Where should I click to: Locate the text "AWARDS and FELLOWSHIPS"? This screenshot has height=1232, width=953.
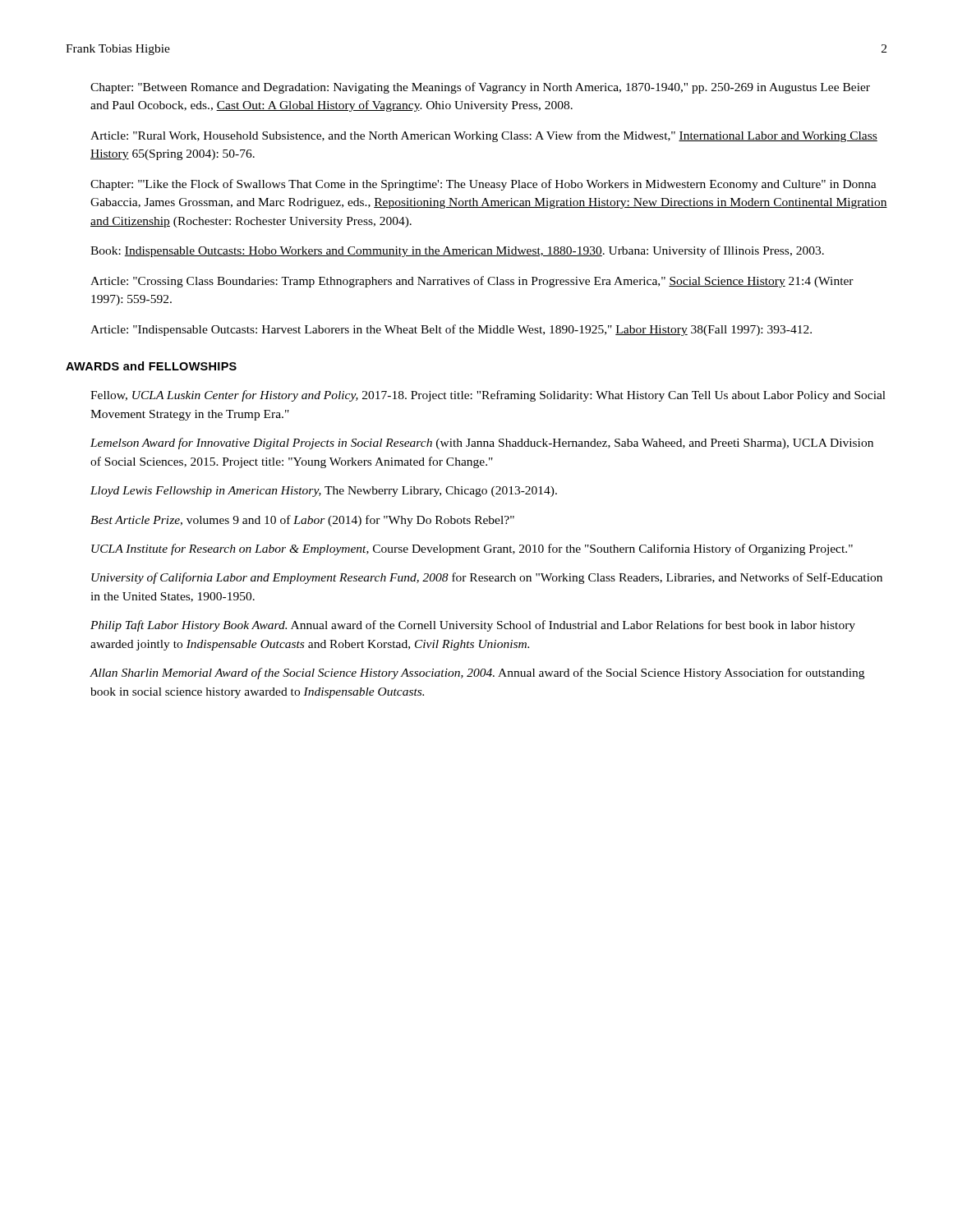151,366
